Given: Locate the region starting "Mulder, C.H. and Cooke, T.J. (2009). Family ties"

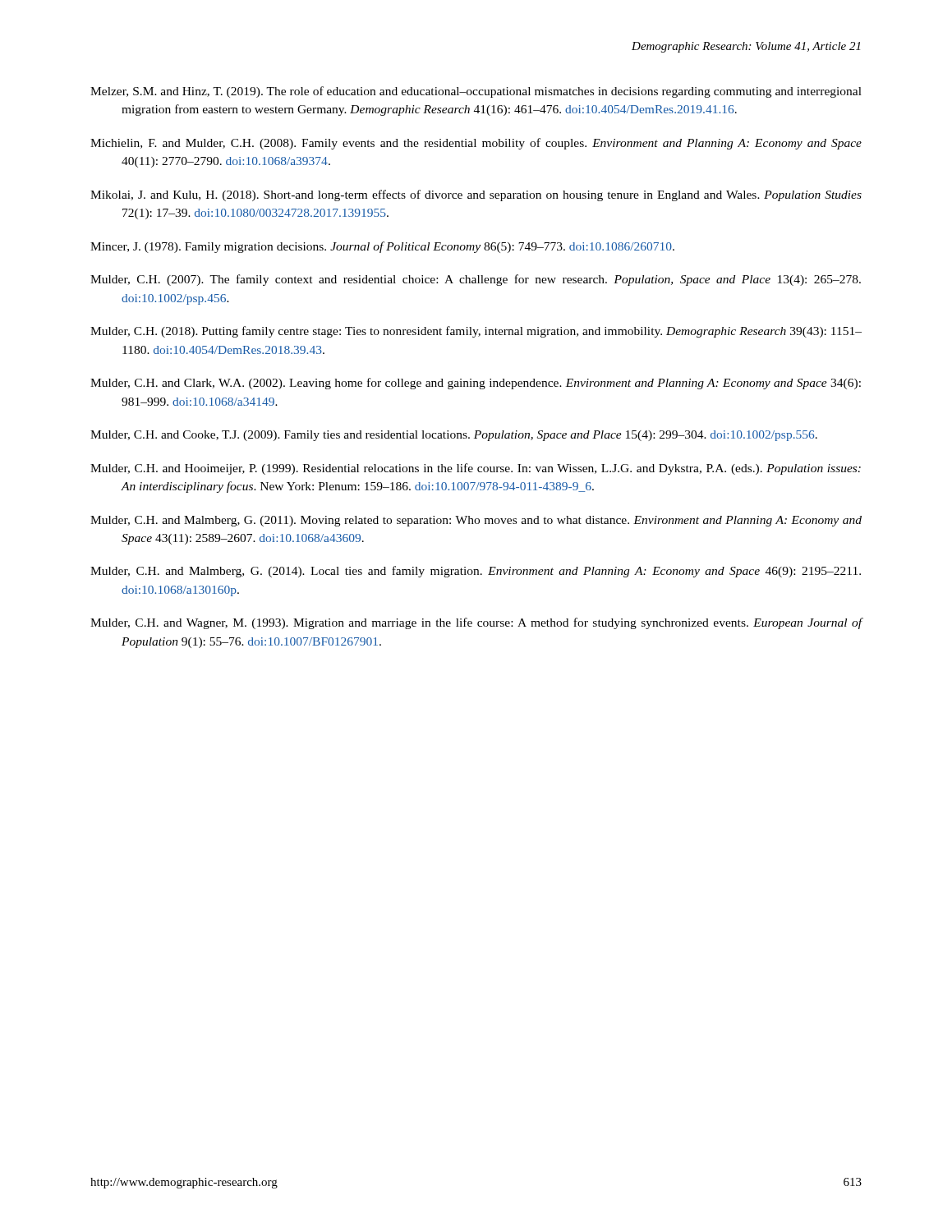Looking at the screenshot, I should (x=454, y=434).
